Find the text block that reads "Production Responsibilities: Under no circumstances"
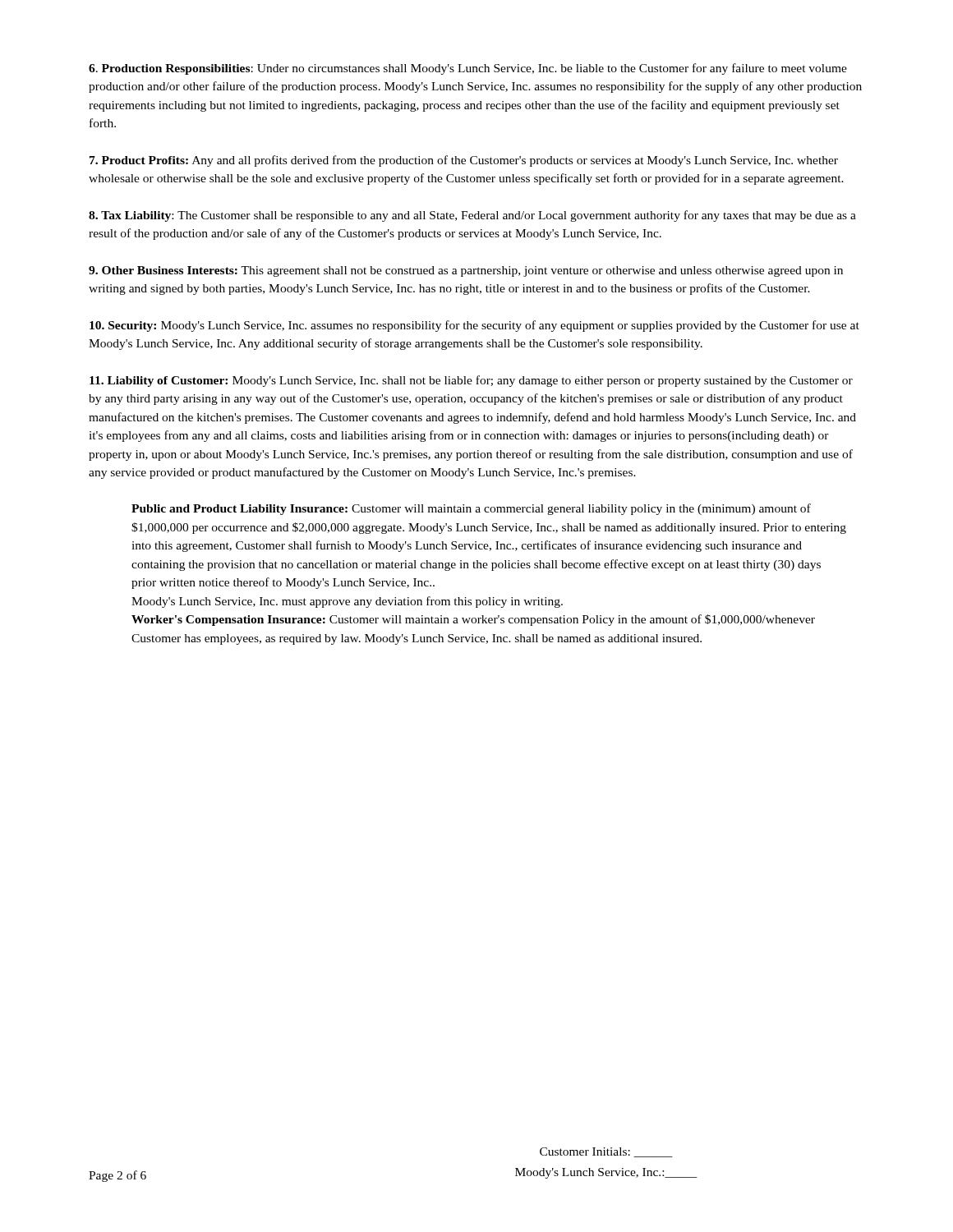The height and width of the screenshot is (1232, 953). coord(475,95)
